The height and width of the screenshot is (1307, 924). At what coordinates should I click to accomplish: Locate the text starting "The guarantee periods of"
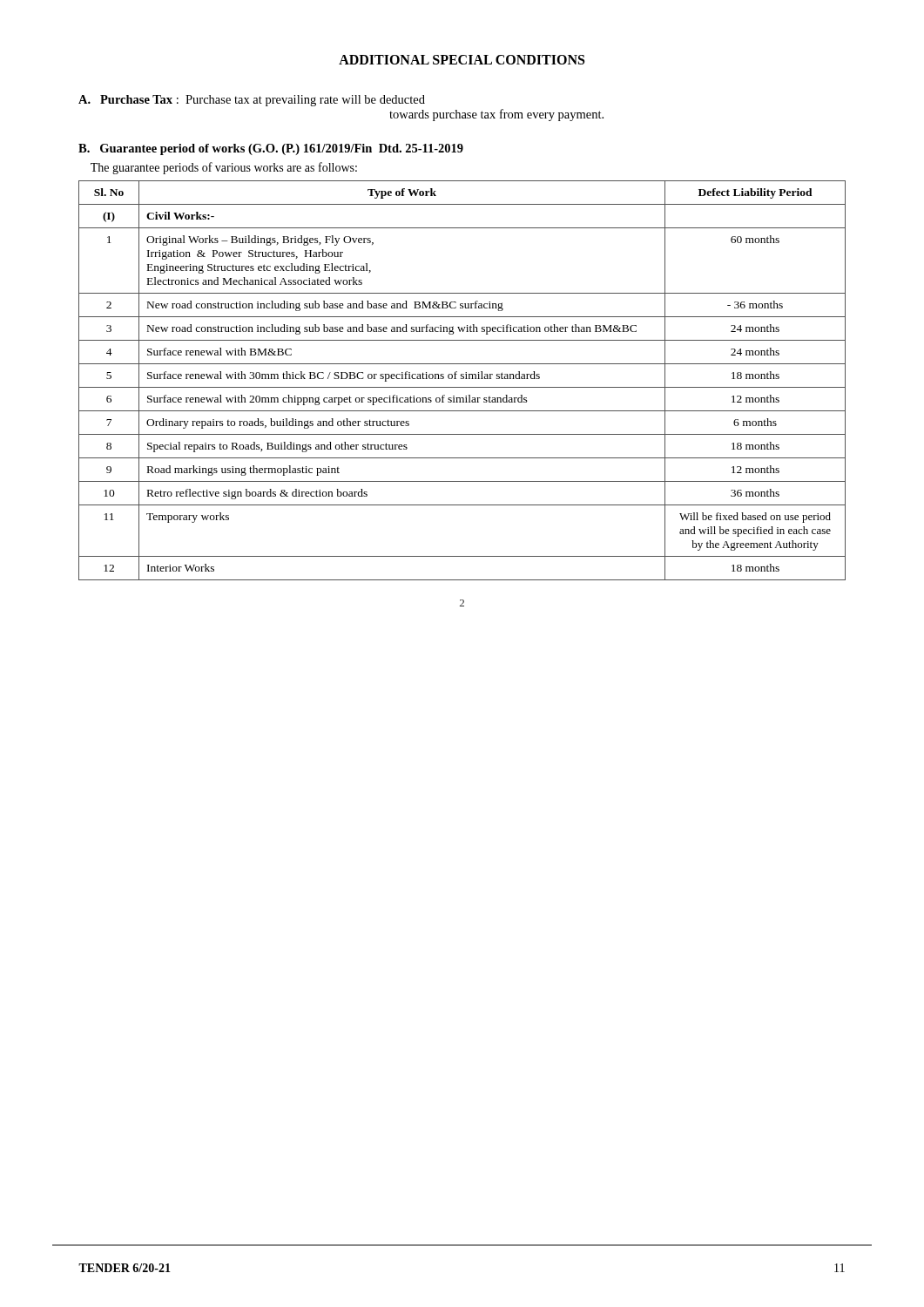click(218, 168)
